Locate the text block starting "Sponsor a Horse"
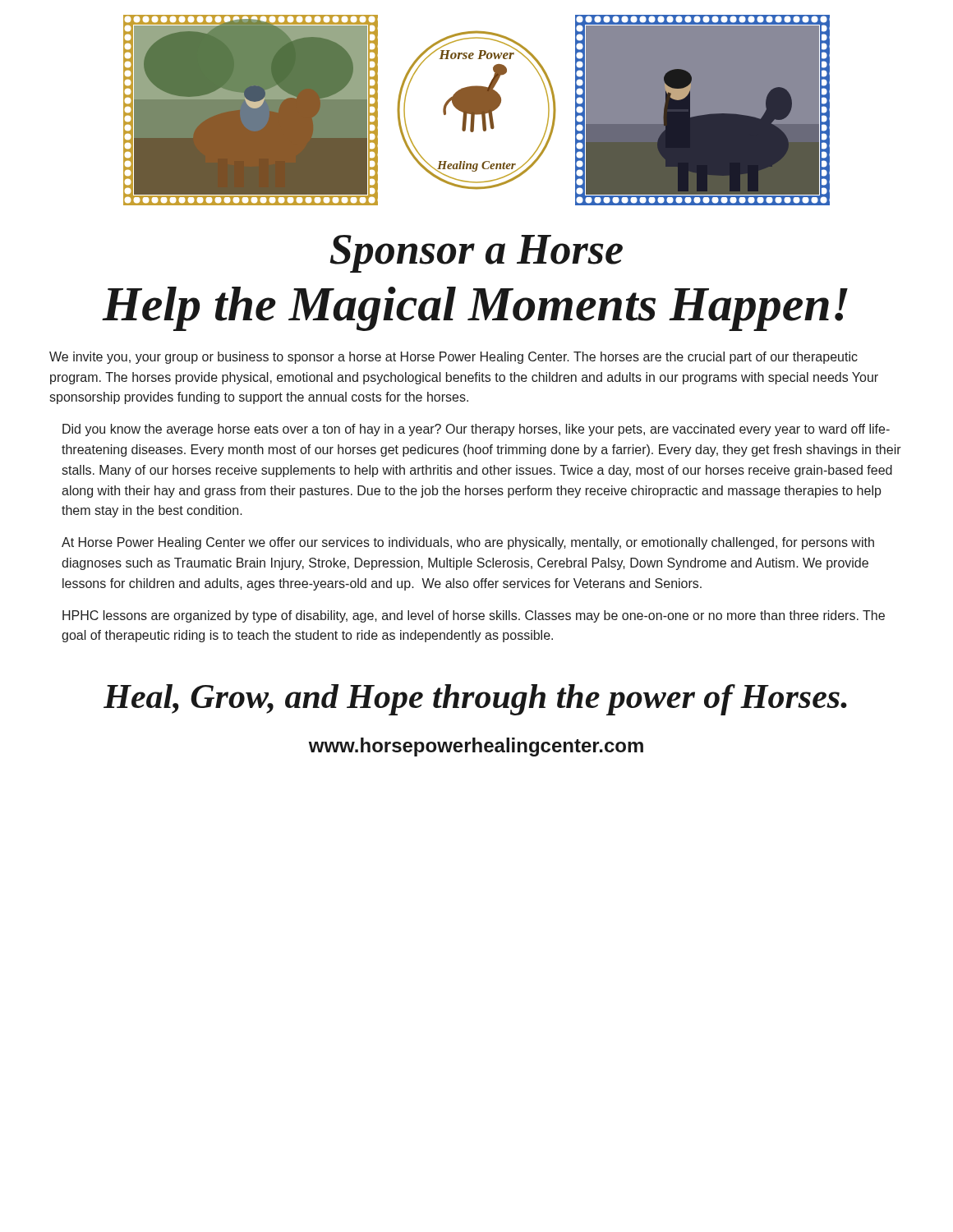 [476, 249]
